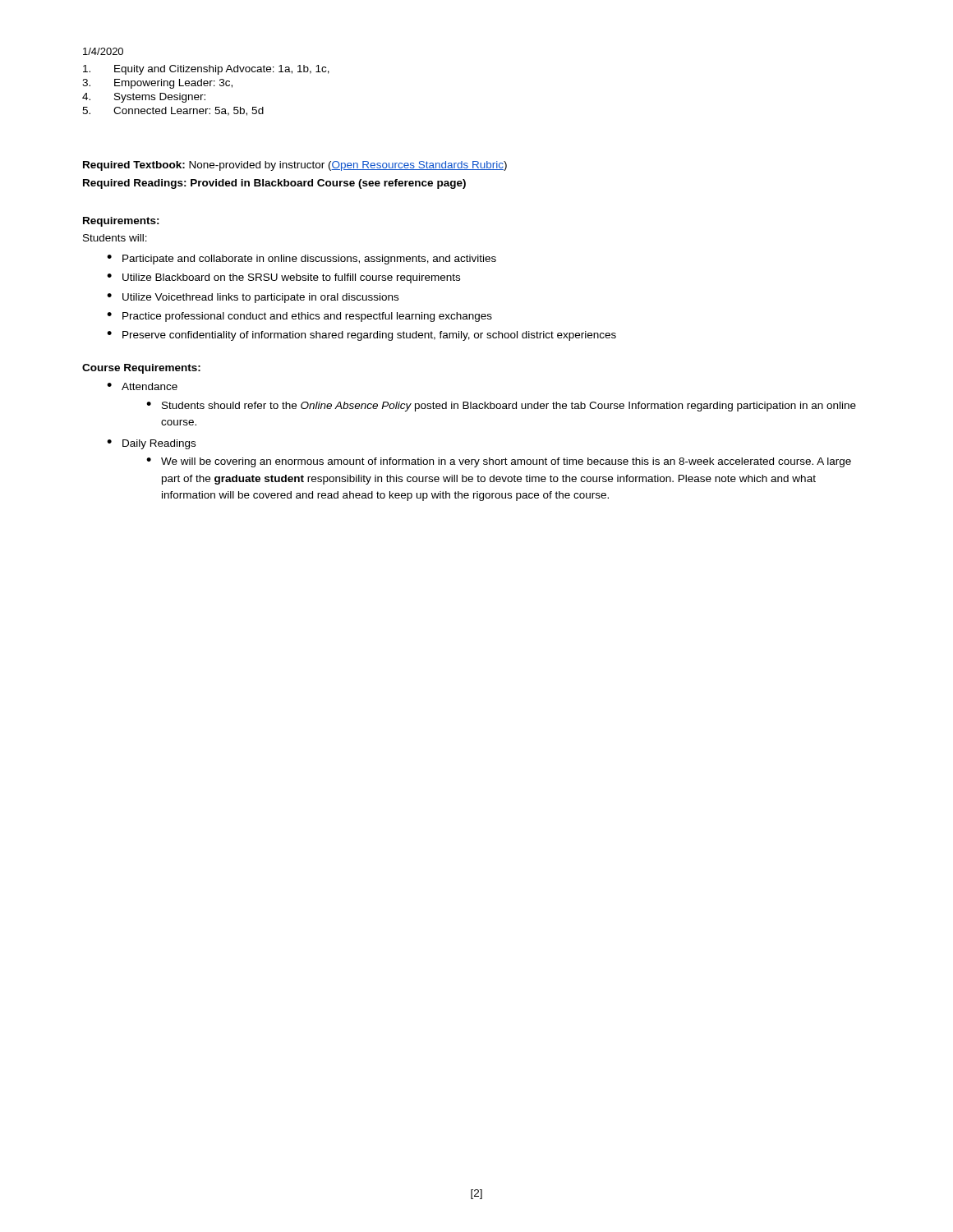Point to the block beginning "Required Textbook: None-provided by instructor"
This screenshot has height=1232, width=953.
(295, 174)
